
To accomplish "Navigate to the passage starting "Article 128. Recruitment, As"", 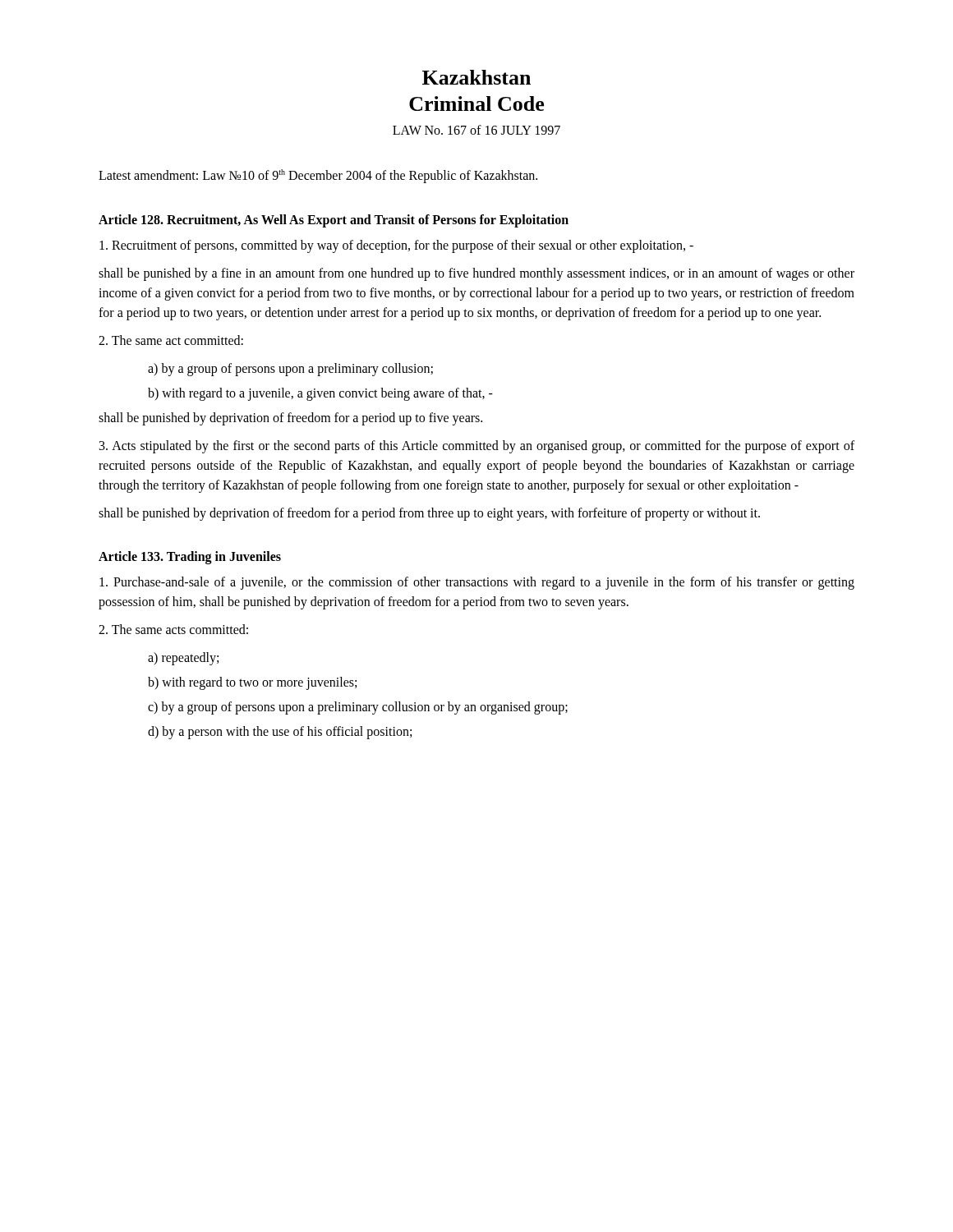I will tap(334, 220).
